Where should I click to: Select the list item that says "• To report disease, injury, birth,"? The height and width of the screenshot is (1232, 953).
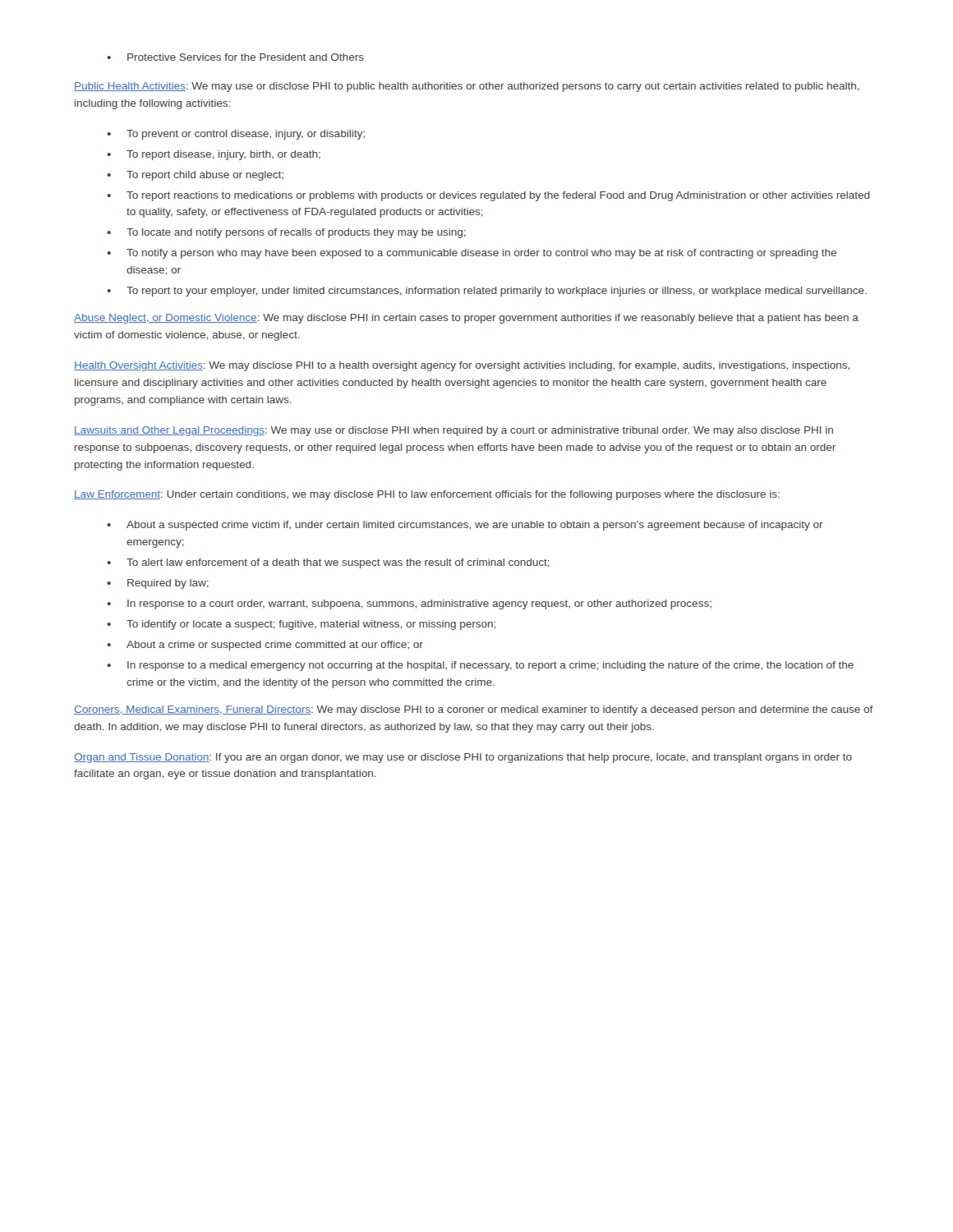pos(214,155)
